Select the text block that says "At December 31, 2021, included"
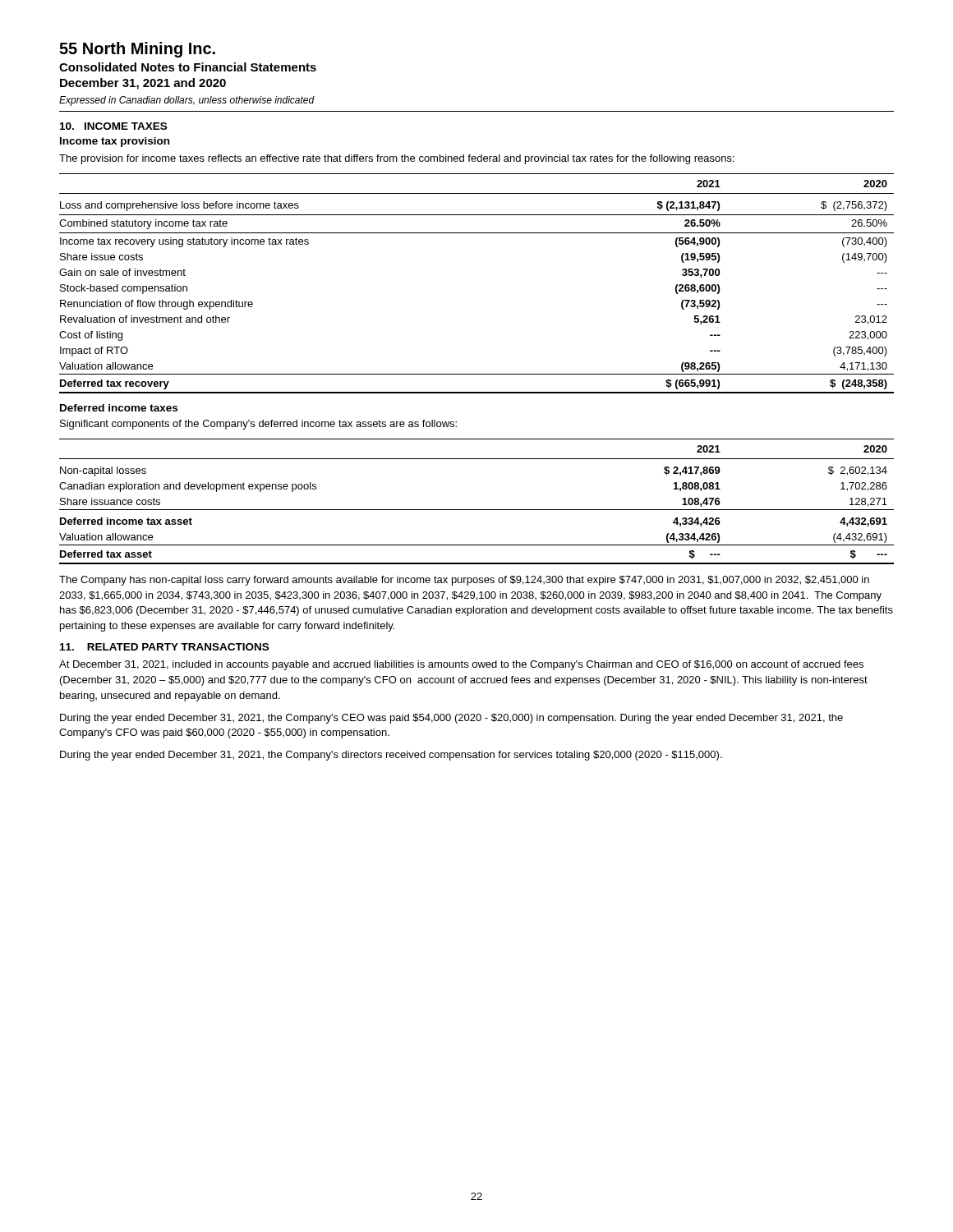The image size is (953, 1232). click(476, 680)
